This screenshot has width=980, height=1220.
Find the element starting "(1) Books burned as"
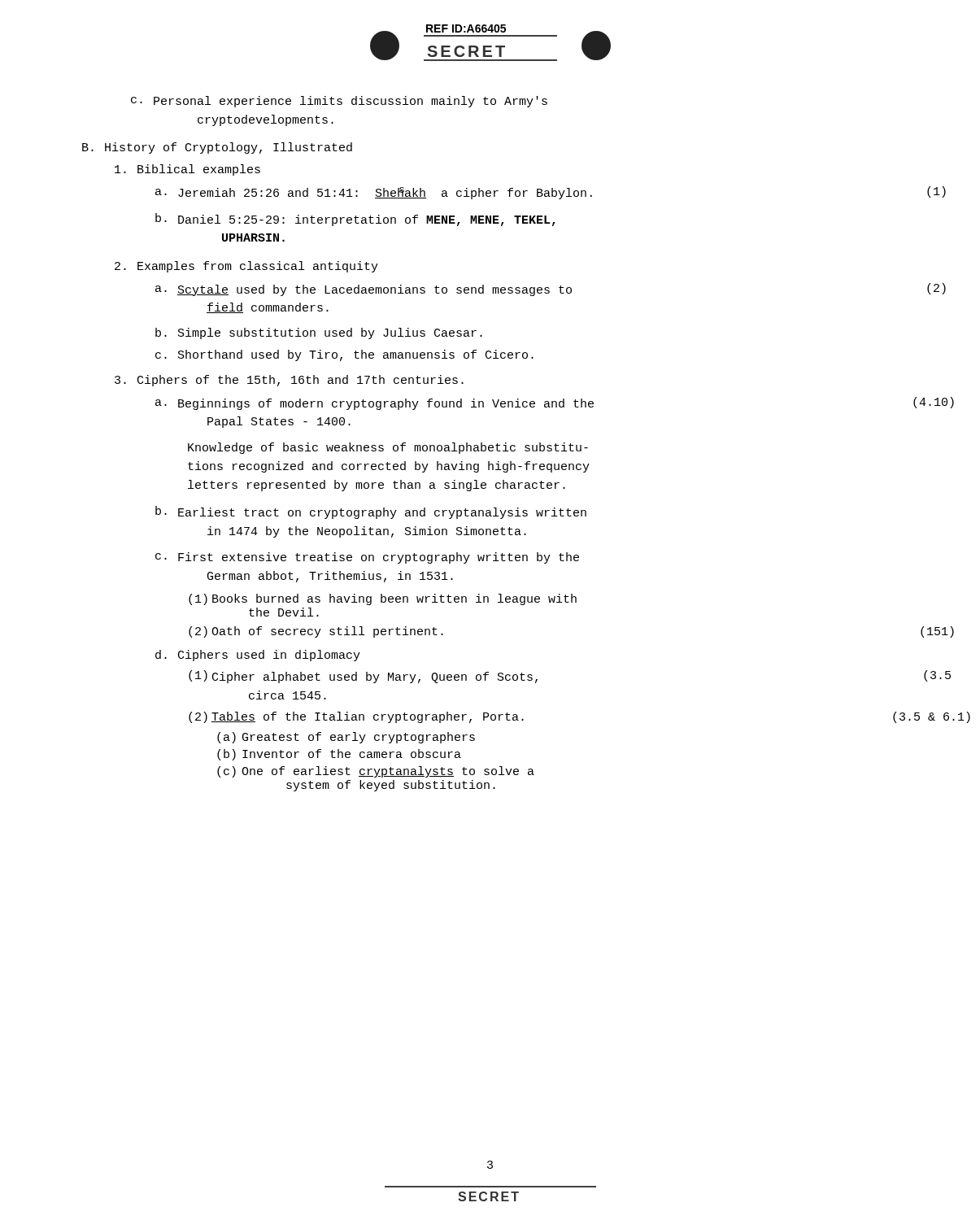click(382, 607)
